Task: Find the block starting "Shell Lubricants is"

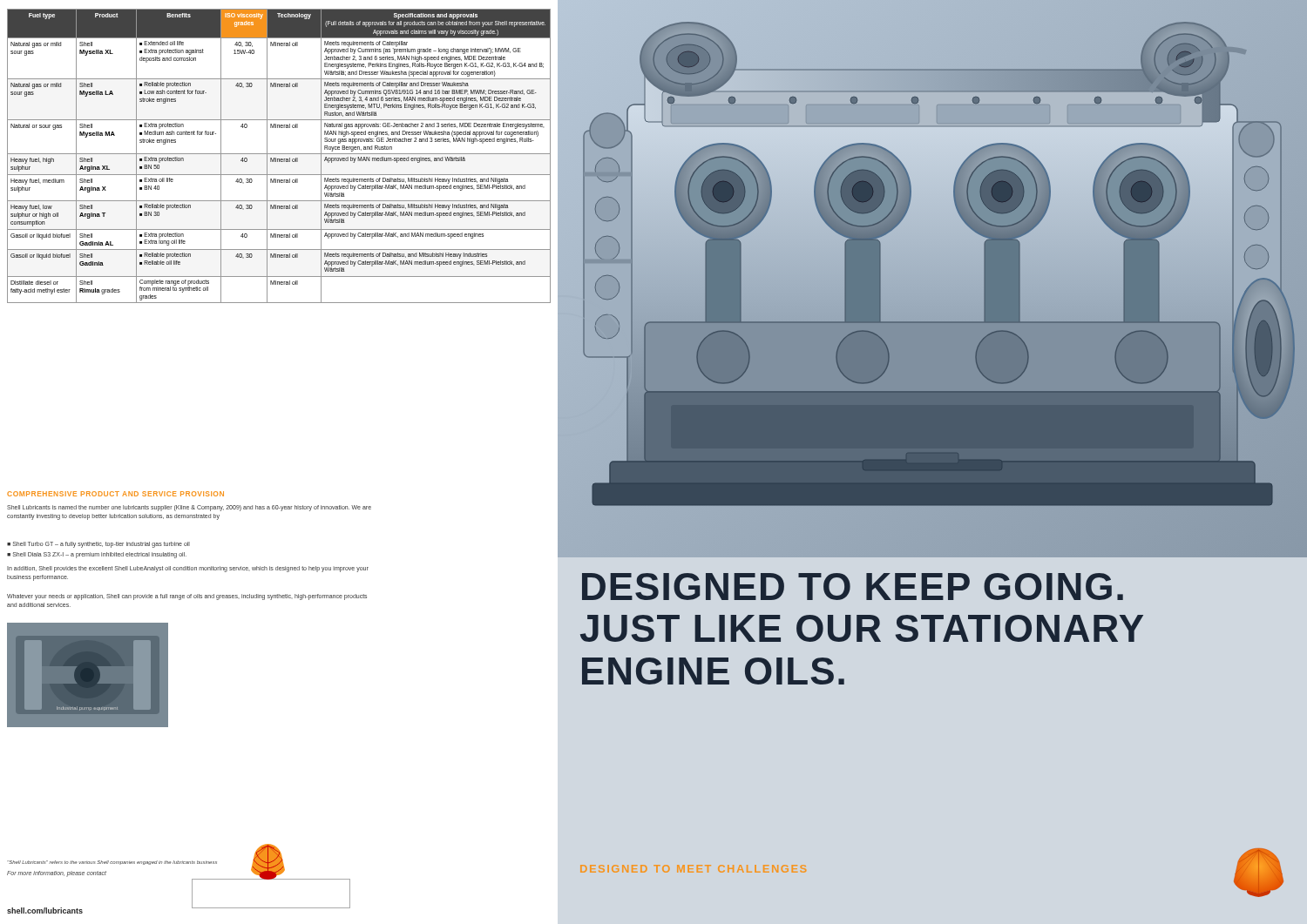Action: pos(190,512)
